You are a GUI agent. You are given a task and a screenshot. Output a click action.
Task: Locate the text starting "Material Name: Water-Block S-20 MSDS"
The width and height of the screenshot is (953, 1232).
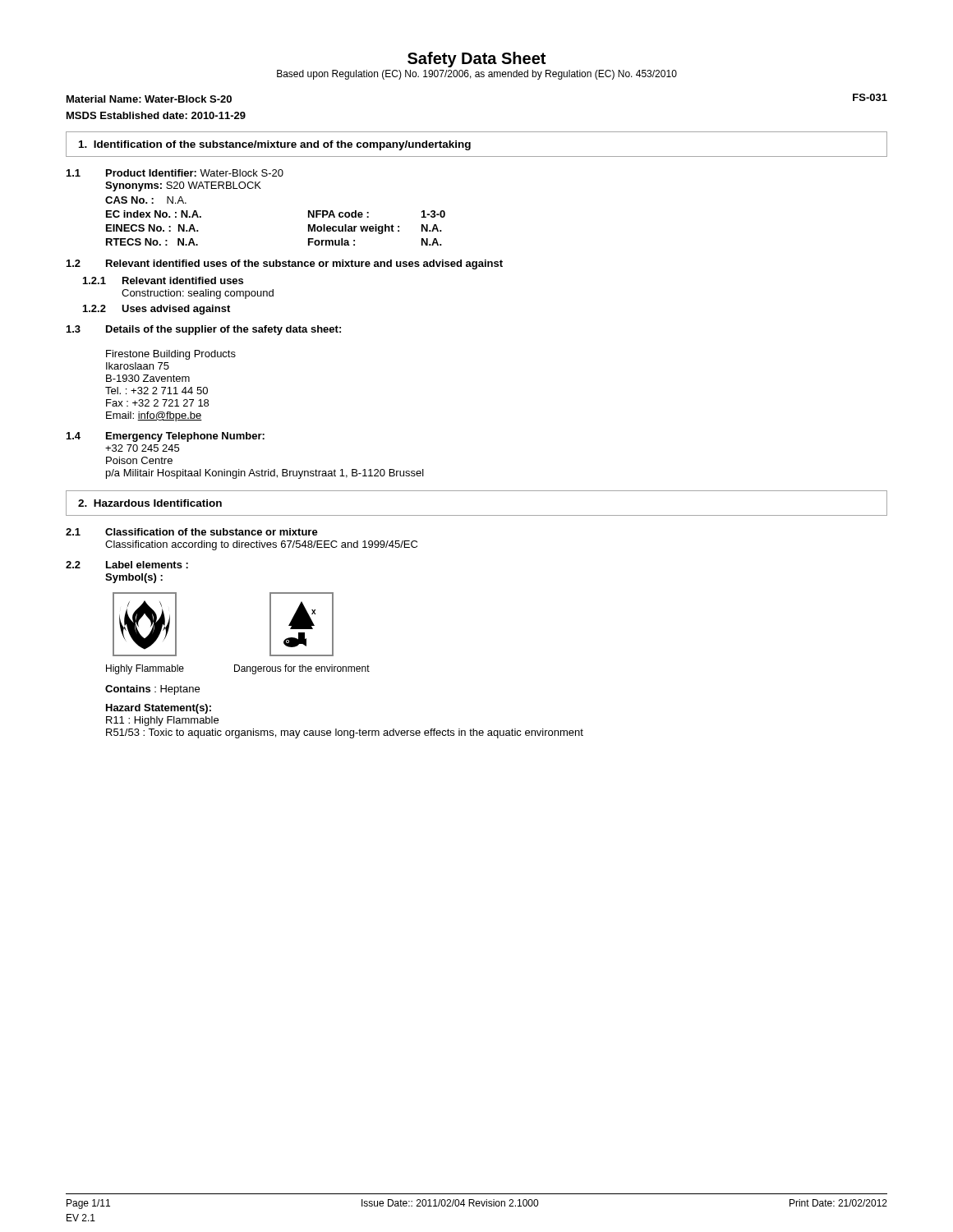[x=154, y=98]
